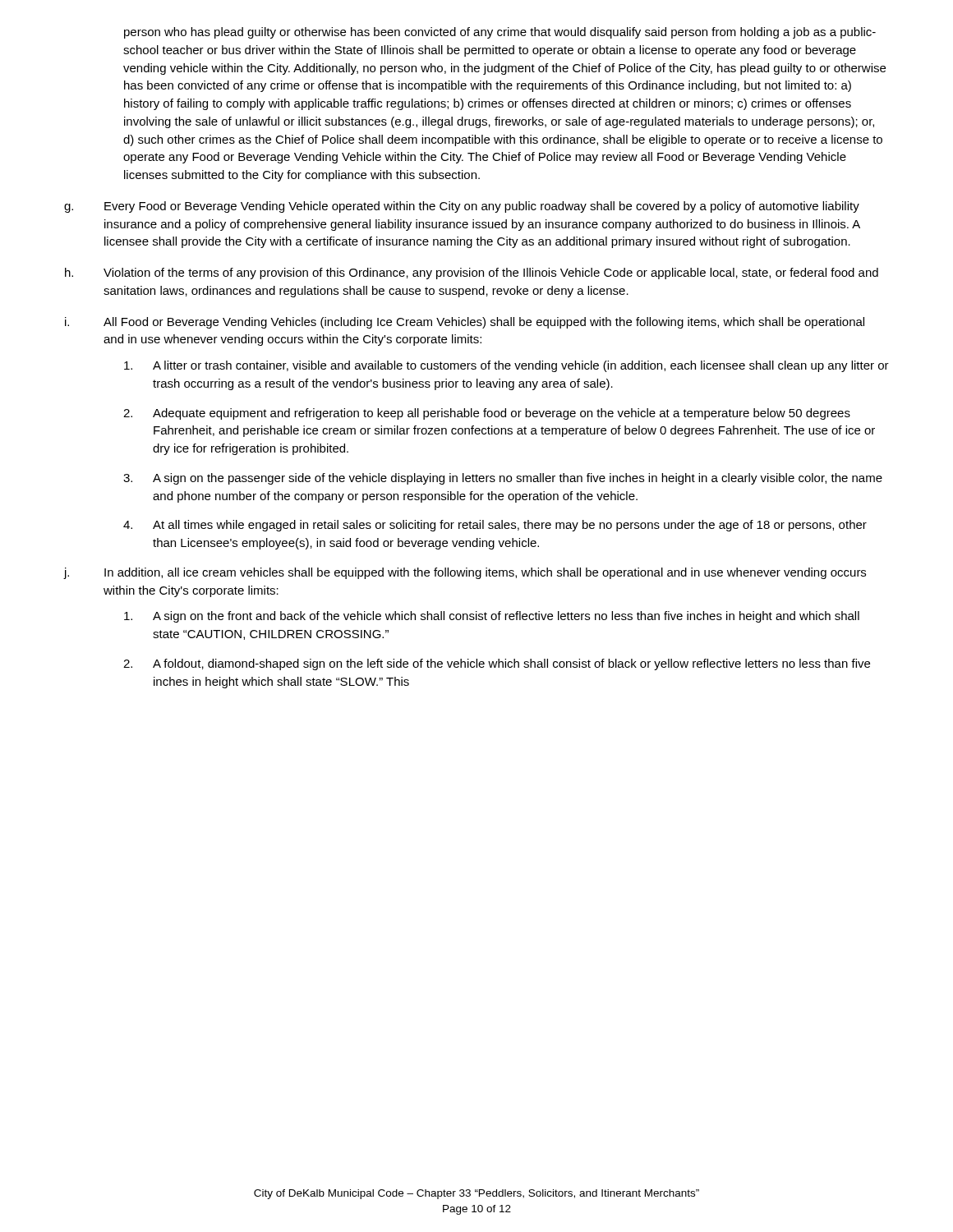The height and width of the screenshot is (1232, 953).
Task: Select the text block with the text "person who has plead guilty or otherwise"
Action: click(x=505, y=103)
